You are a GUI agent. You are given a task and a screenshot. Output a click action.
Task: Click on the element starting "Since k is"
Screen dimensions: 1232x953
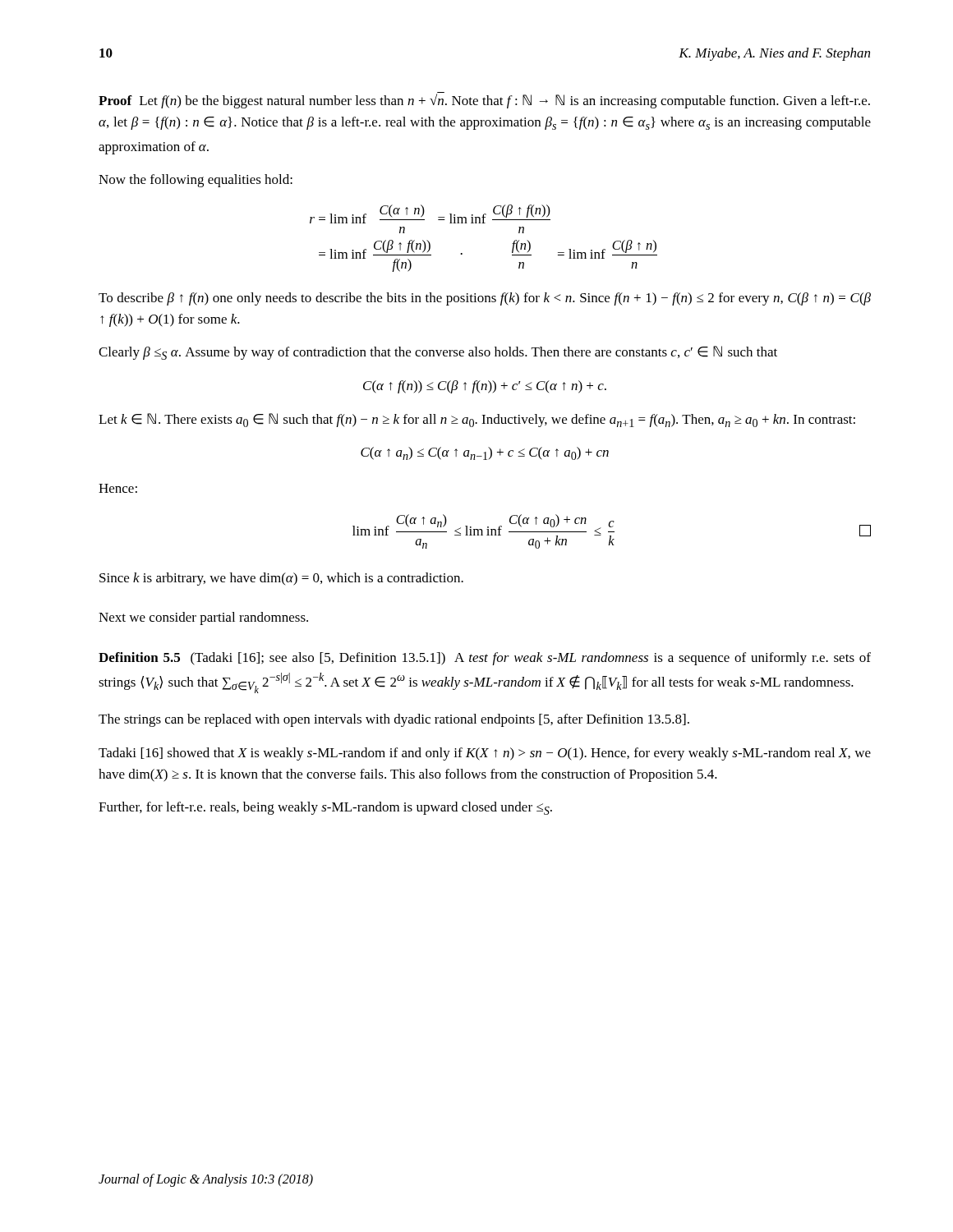pyautogui.click(x=281, y=579)
